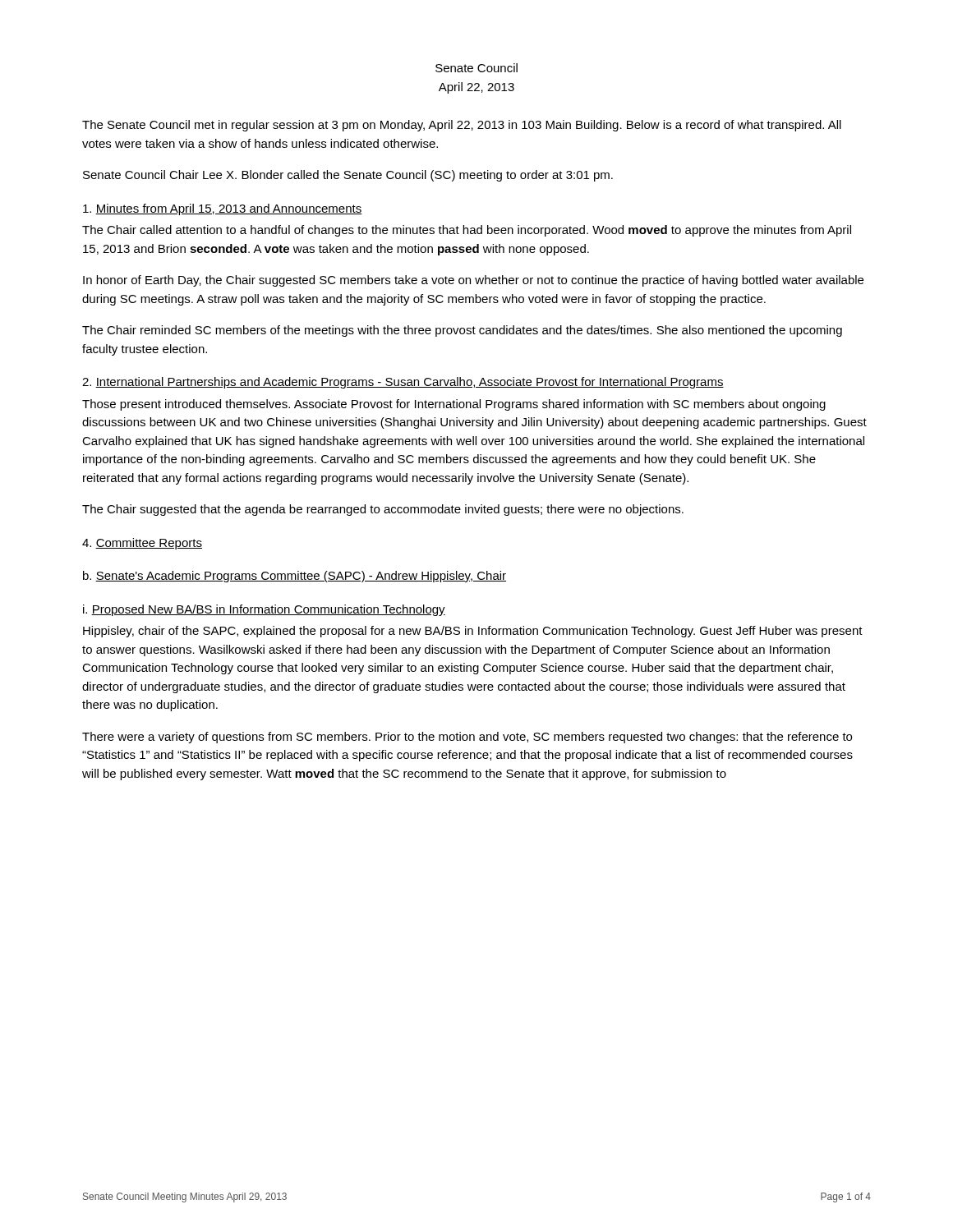This screenshot has height=1232, width=953.
Task: Find the block starting "Hippisley, chair of the SAPC,"
Action: pos(472,667)
